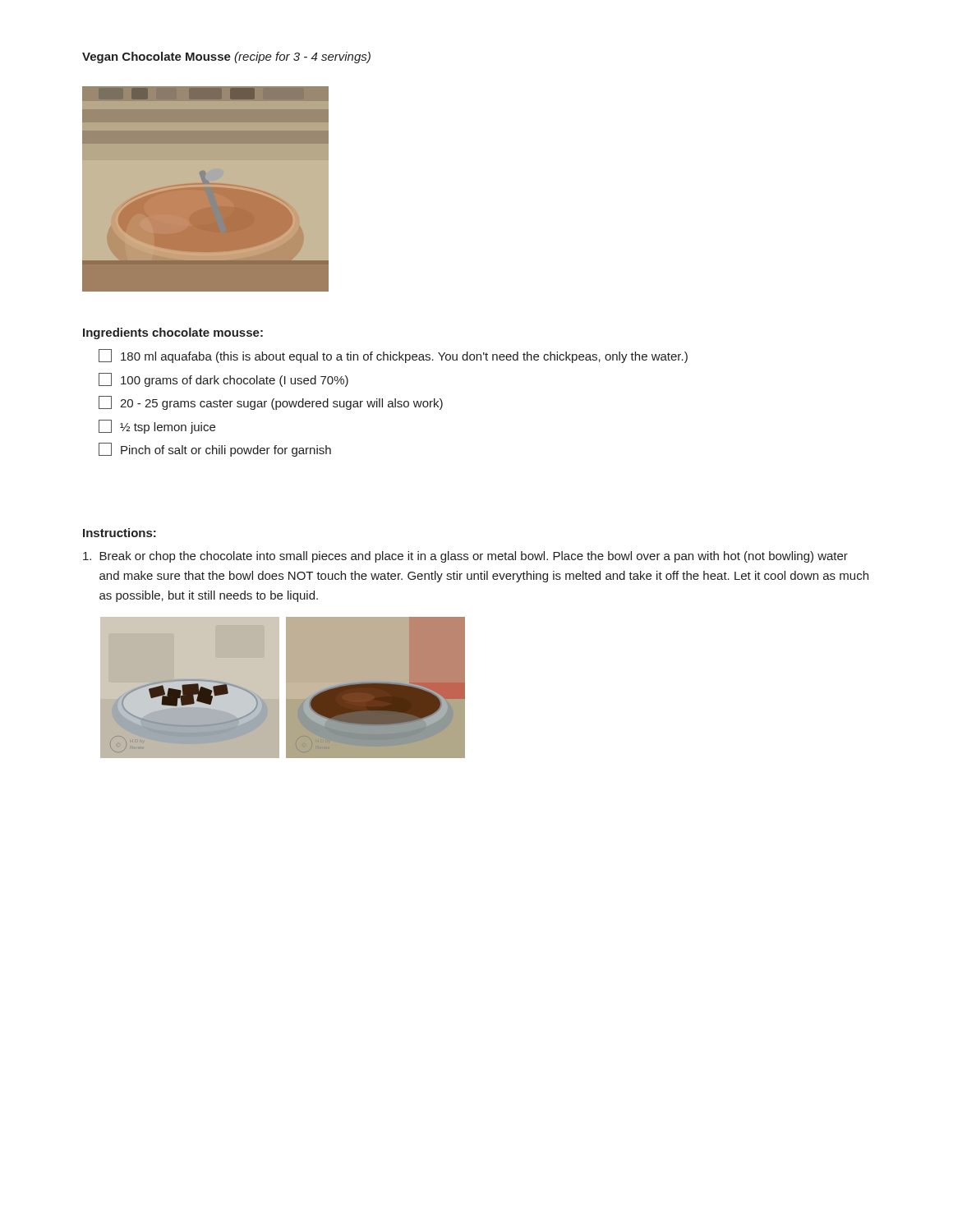Screen dimensions: 1232x953
Task: Find the block on this page that starts "100 grams of dark chocolate (I used"
Action: [224, 380]
